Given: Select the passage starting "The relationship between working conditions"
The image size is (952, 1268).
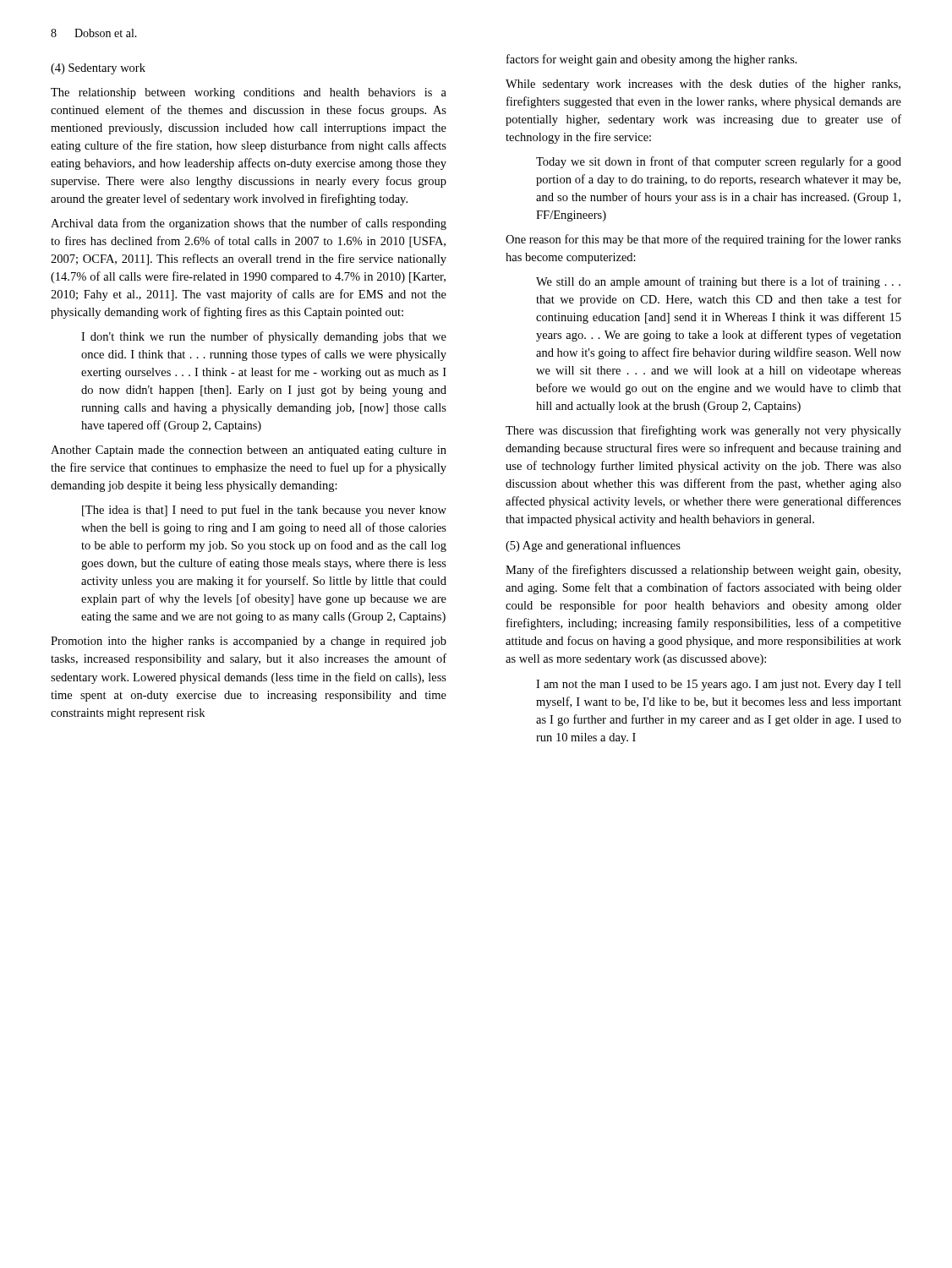Looking at the screenshot, I should [249, 146].
